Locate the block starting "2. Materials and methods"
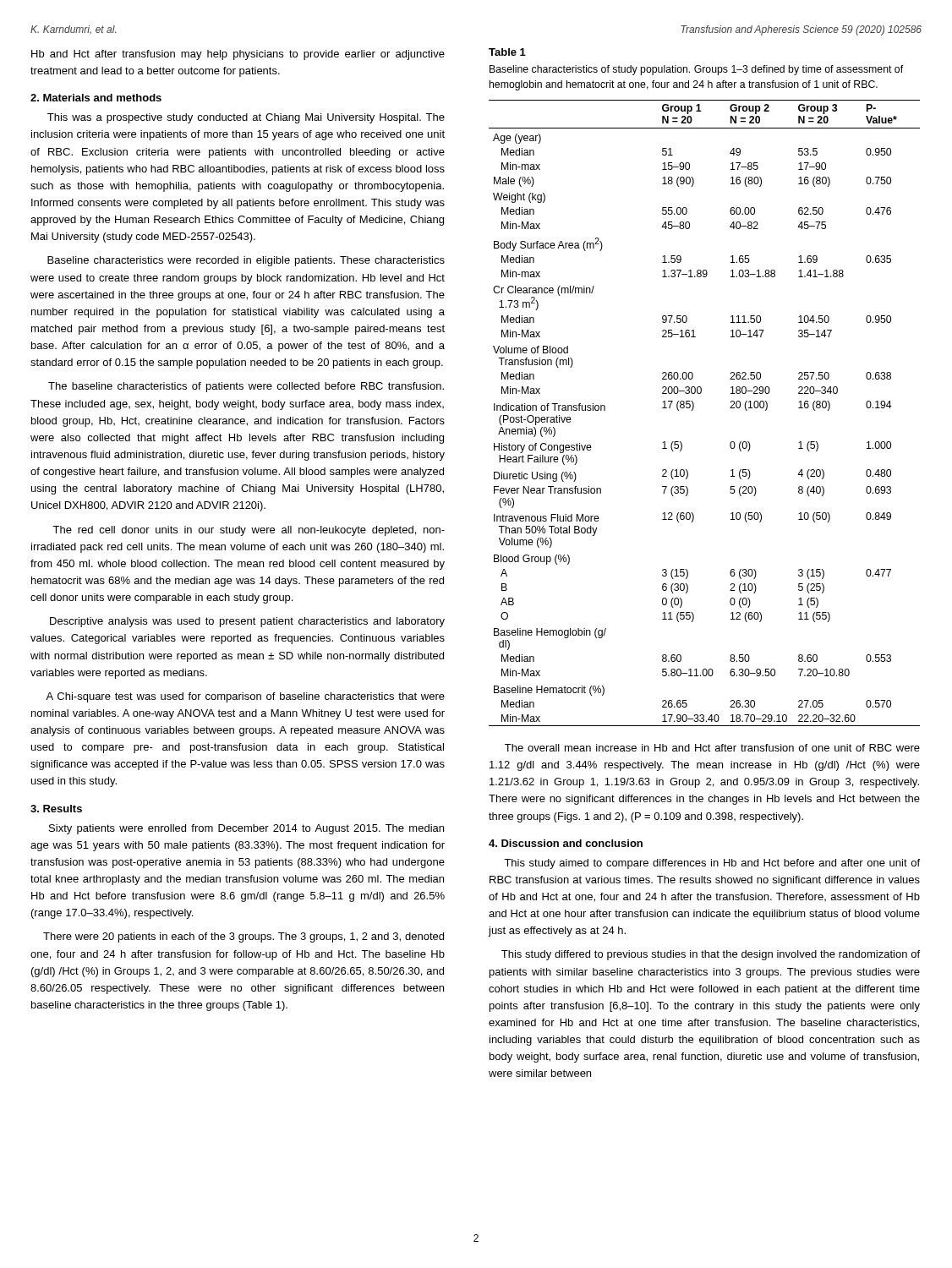Viewport: 952px width, 1268px height. point(96,98)
